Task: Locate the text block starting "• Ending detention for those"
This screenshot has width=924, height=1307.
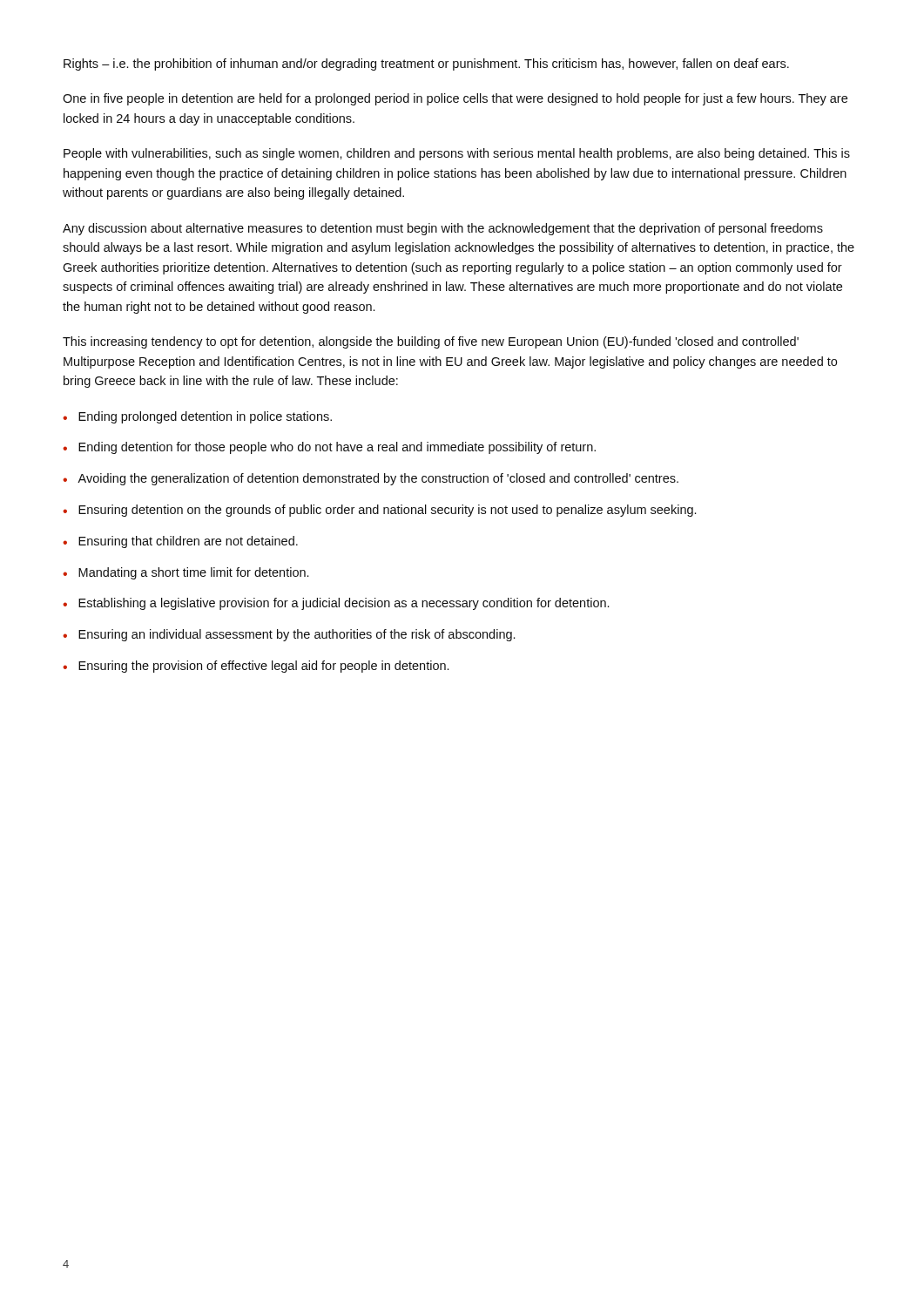Action: point(462,449)
